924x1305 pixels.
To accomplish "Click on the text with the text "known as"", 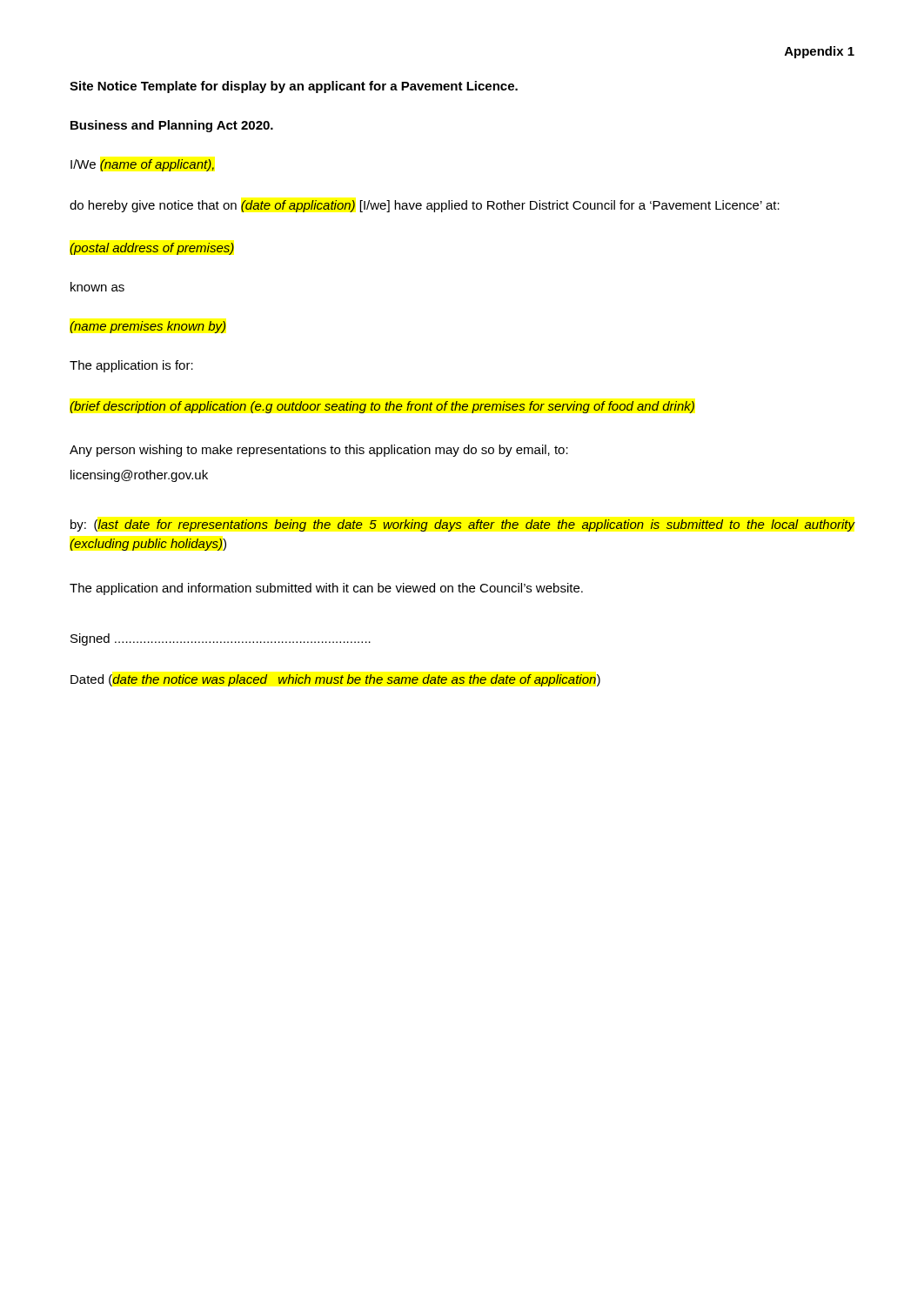I will pyautogui.click(x=97, y=286).
